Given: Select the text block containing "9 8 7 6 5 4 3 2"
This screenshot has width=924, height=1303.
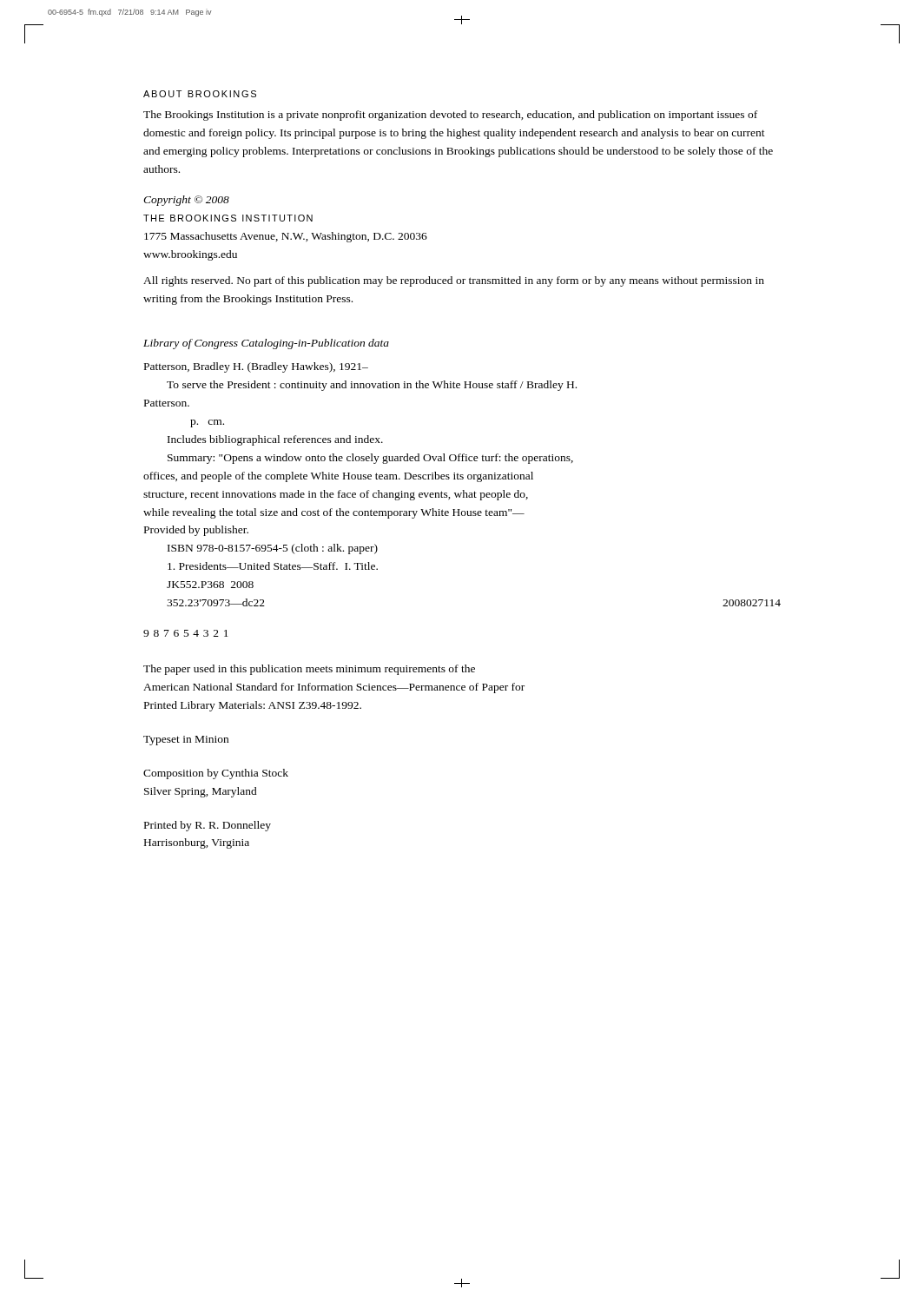Looking at the screenshot, I should pos(186,633).
